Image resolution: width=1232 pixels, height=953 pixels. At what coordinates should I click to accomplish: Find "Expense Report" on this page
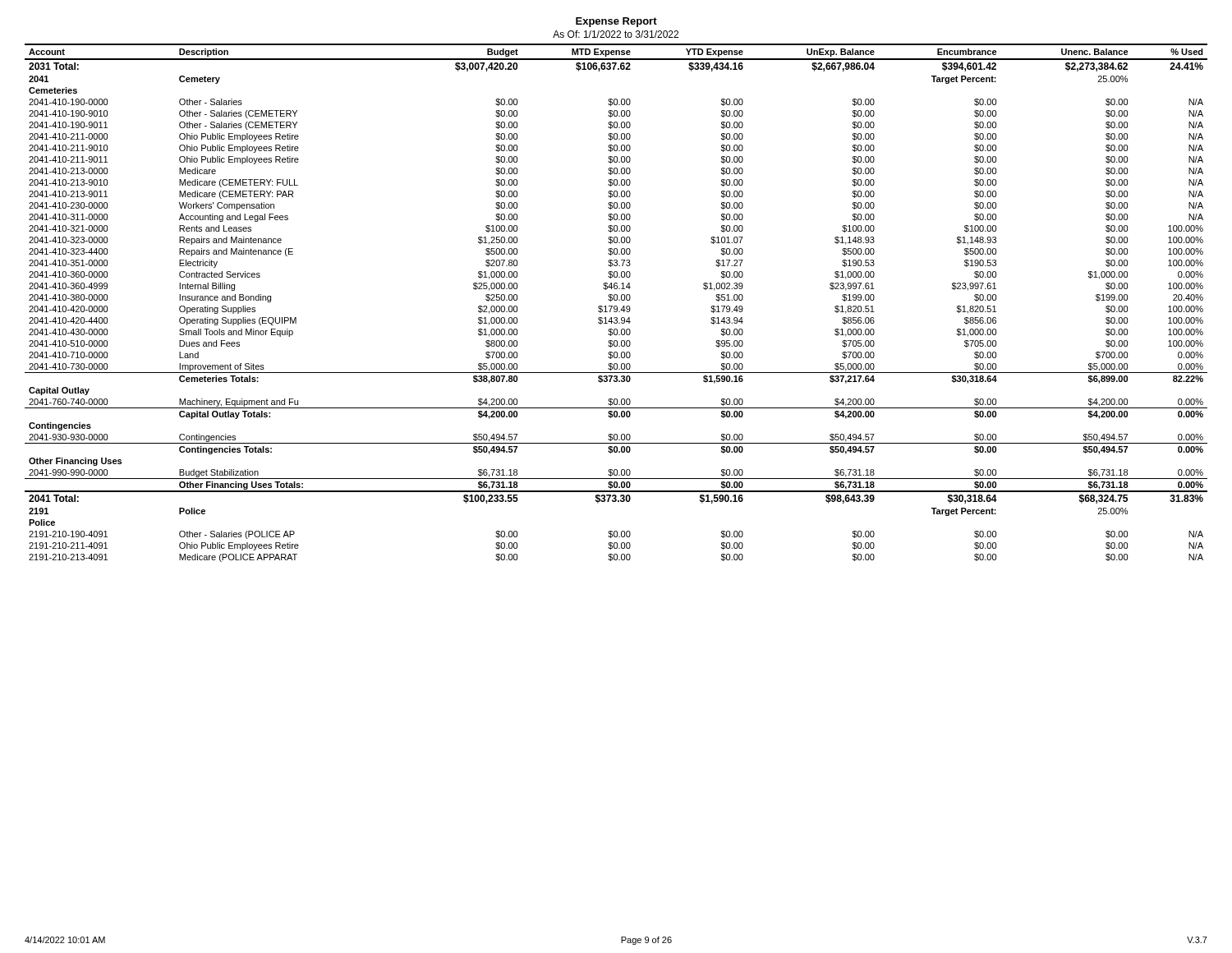coord(616,21)
